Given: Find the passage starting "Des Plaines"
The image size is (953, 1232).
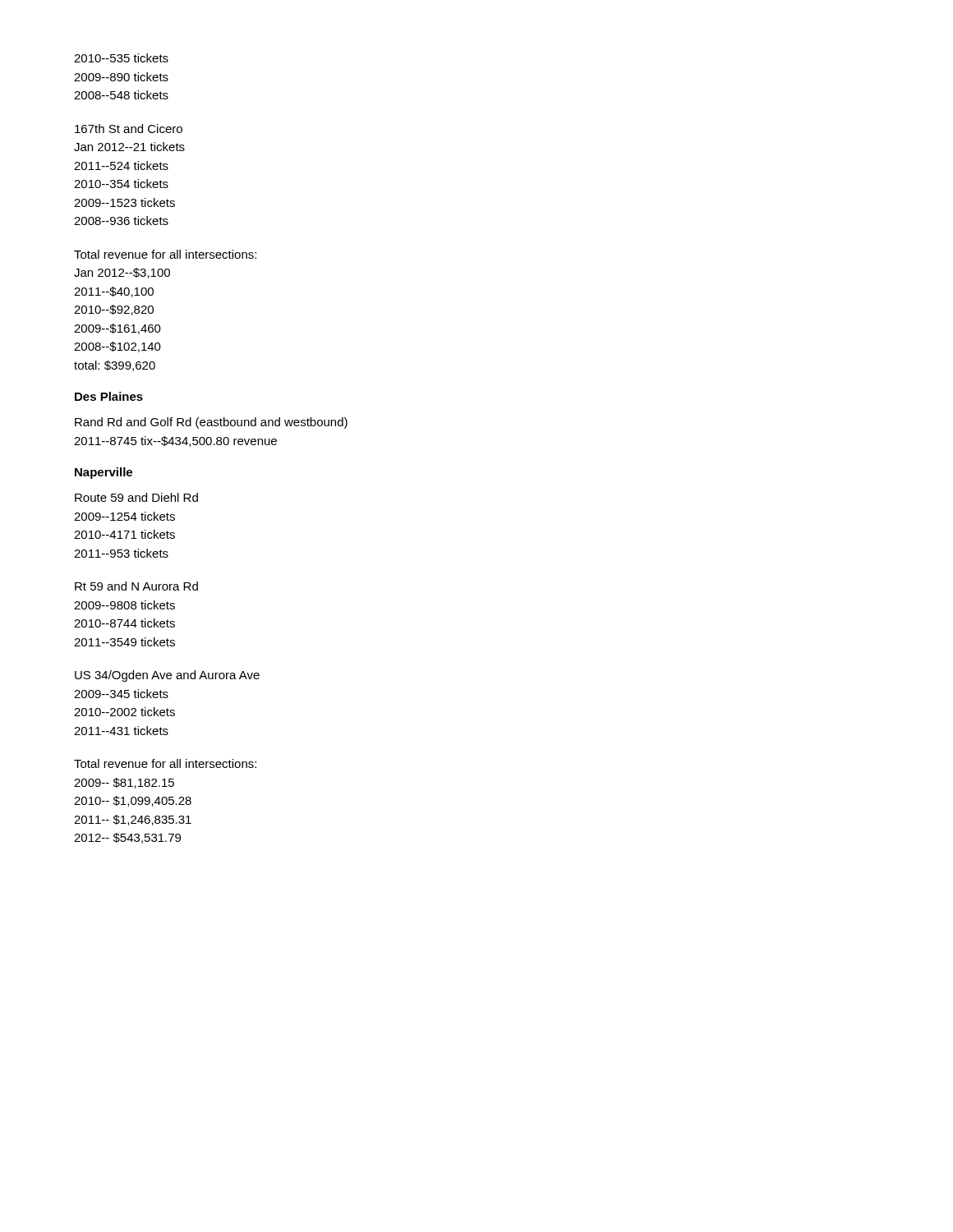Looking at the screenshot, I should point(109,396).
